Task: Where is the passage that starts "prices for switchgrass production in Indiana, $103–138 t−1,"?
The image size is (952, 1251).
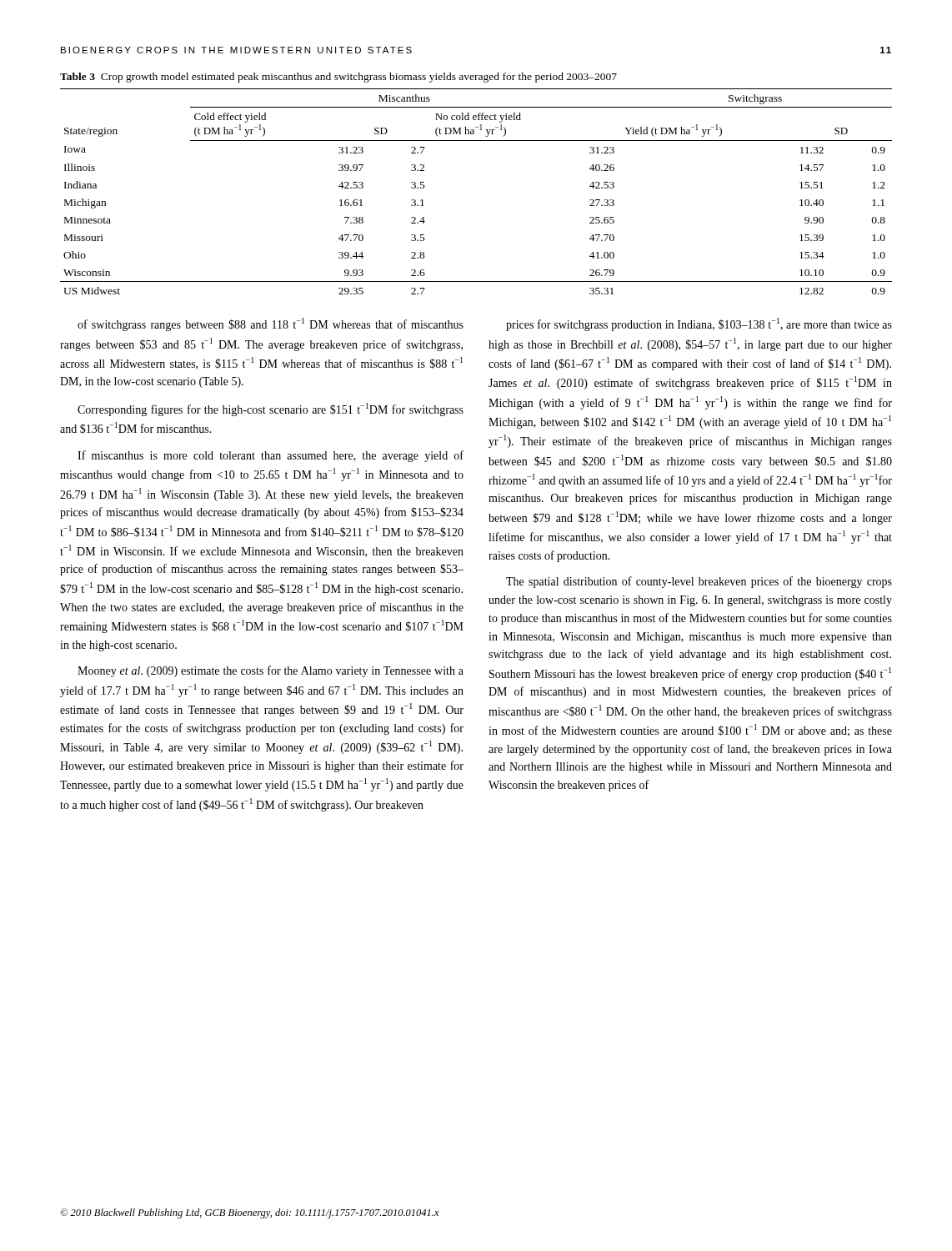Action: [x=699, y=324]
